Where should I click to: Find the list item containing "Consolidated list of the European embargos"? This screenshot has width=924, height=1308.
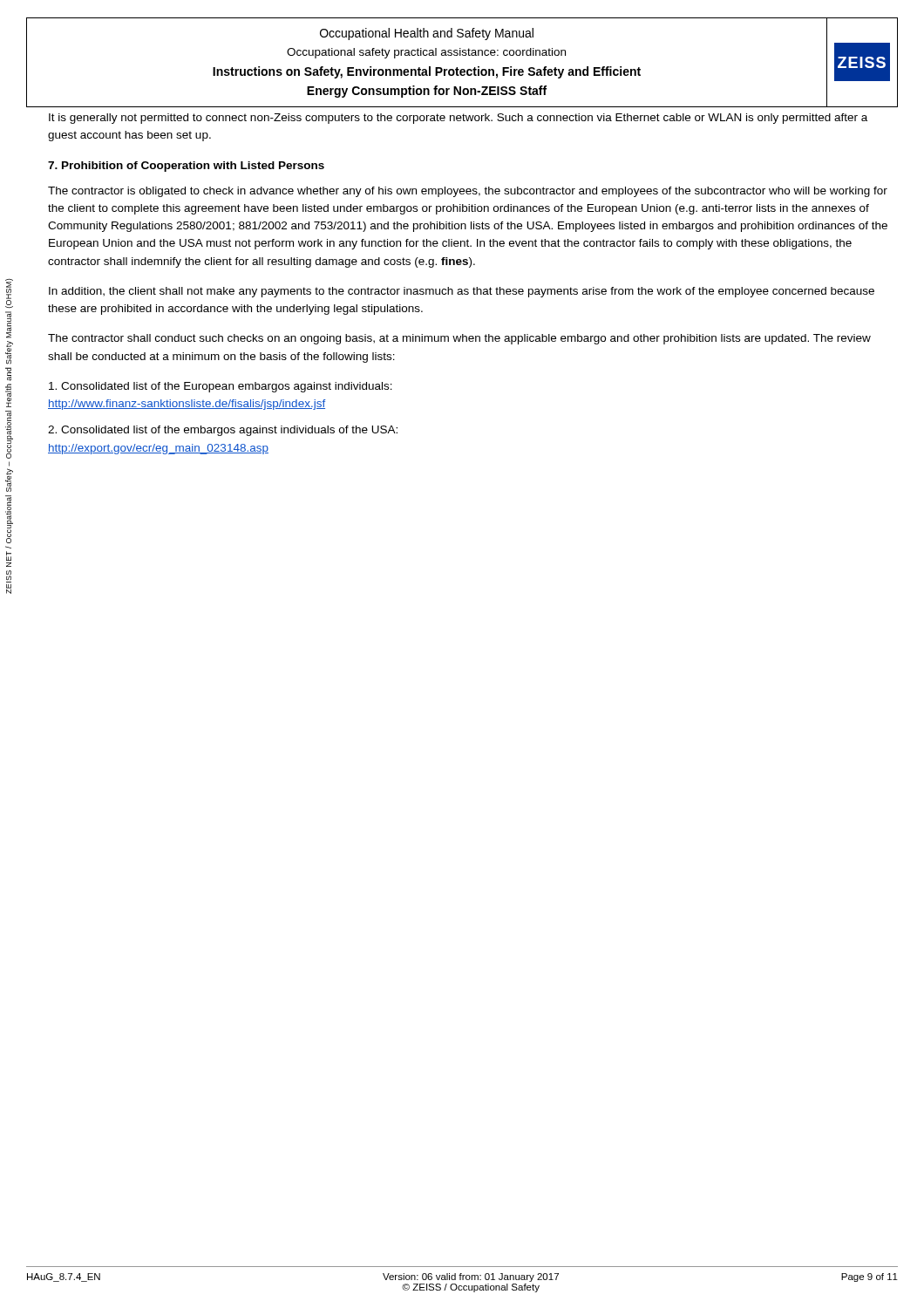(x=220, y=394)
